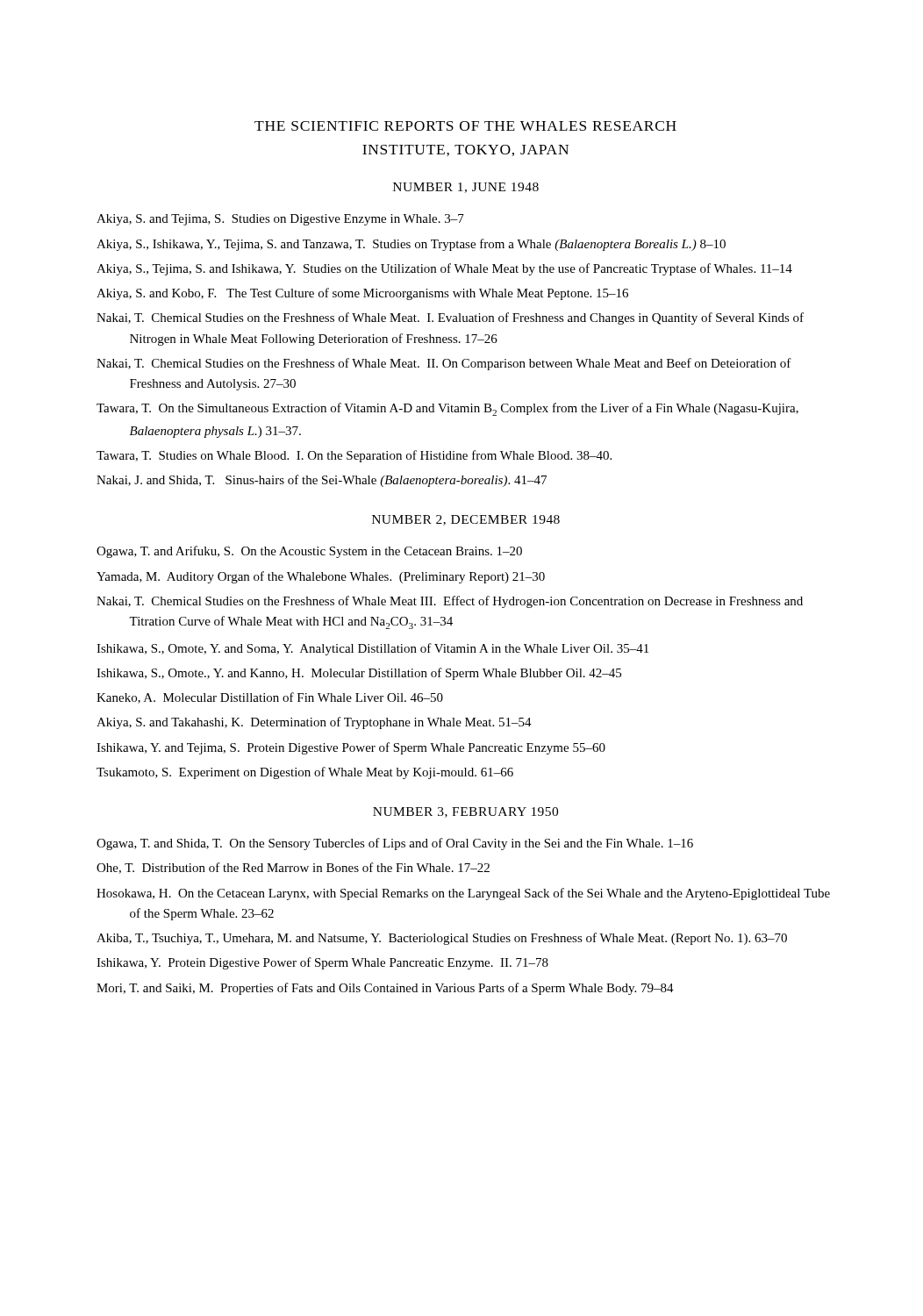Navigate to the text starting "NUMBER 1, JUNE 1948"
The width and height of the screenshot is (923, 1316).
point(466,187)
